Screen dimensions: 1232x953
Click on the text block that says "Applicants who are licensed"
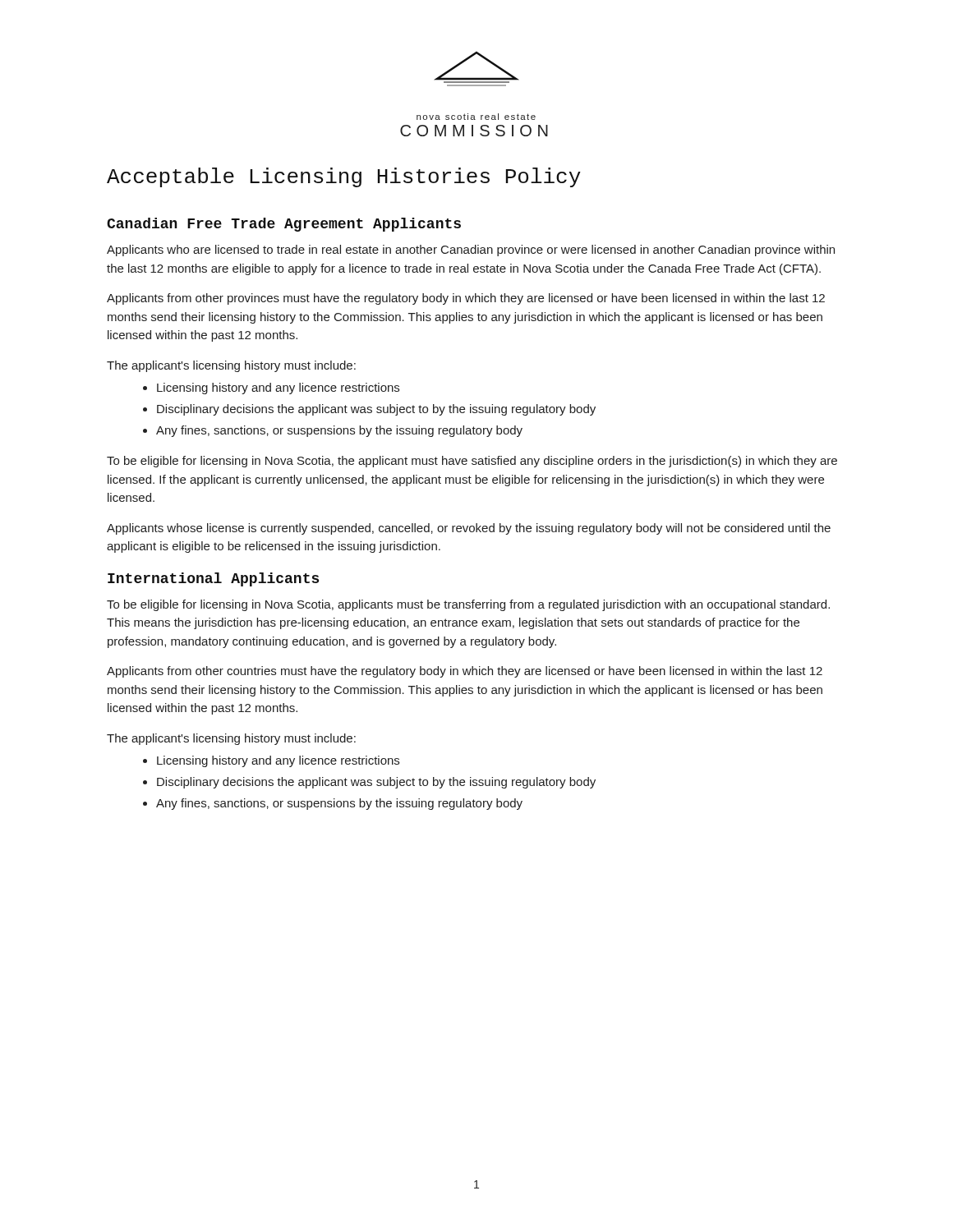coord(471,259)
